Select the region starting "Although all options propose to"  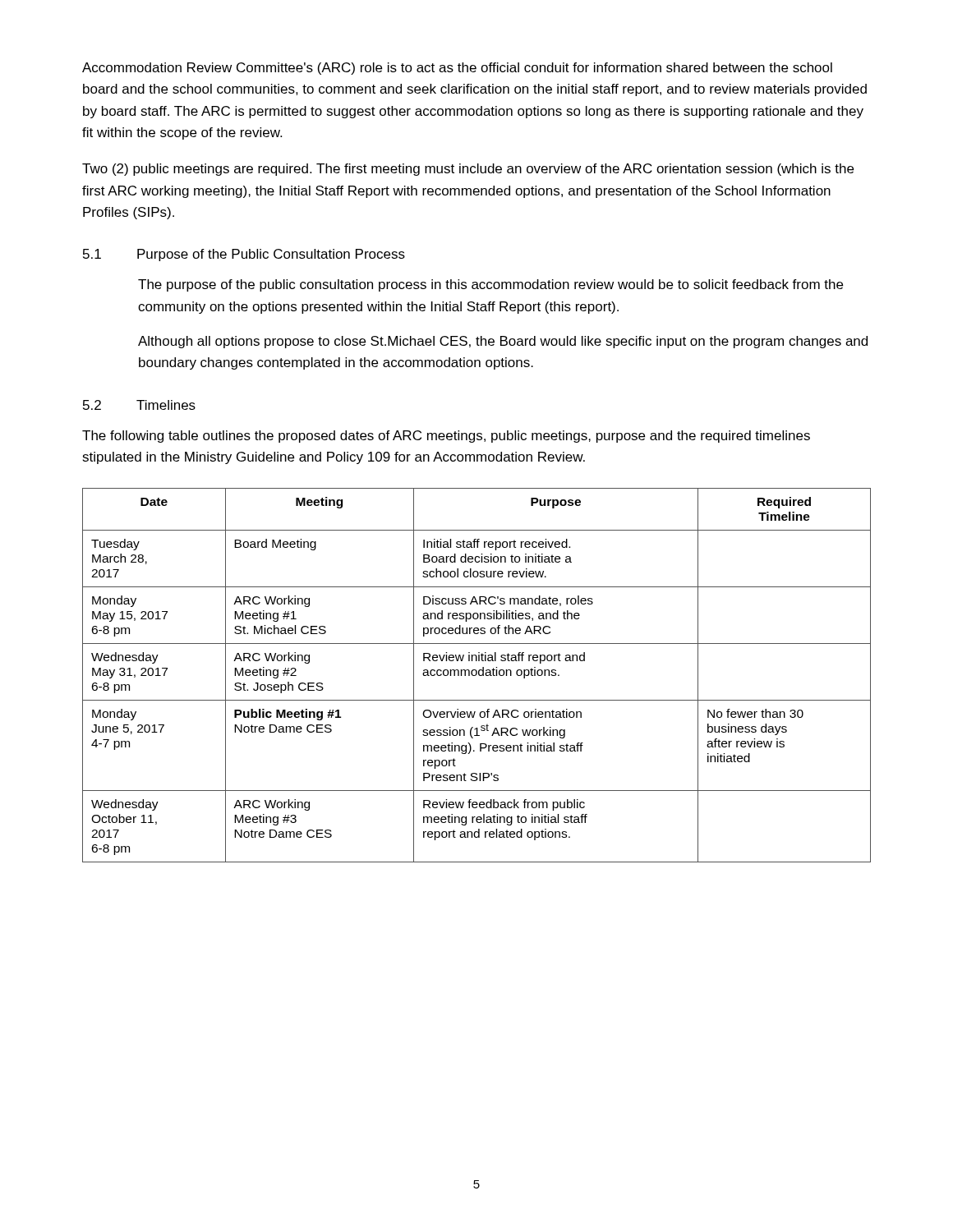coord(503,352)
